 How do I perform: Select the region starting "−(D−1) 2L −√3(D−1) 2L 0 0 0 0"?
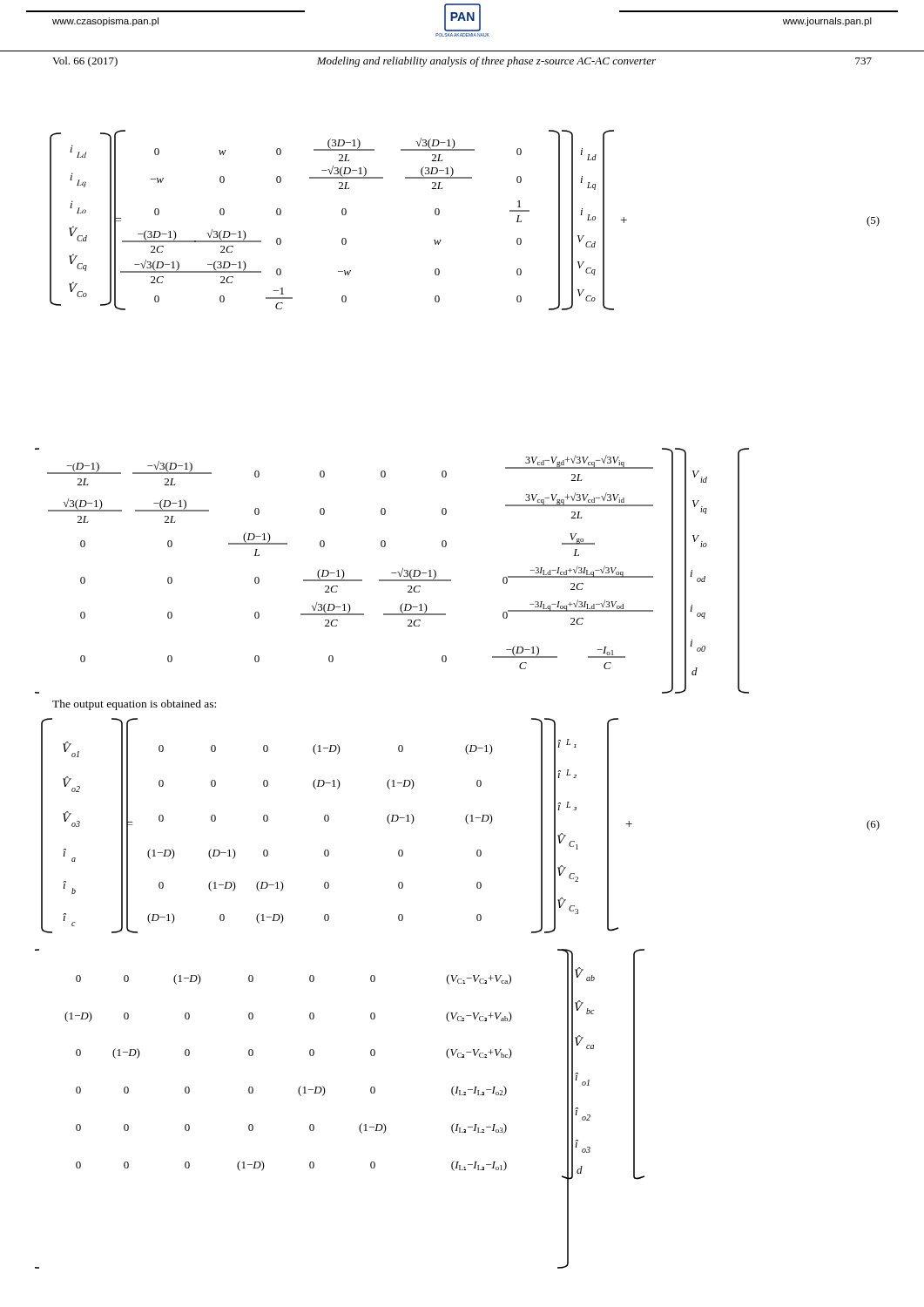click(462, 571)
